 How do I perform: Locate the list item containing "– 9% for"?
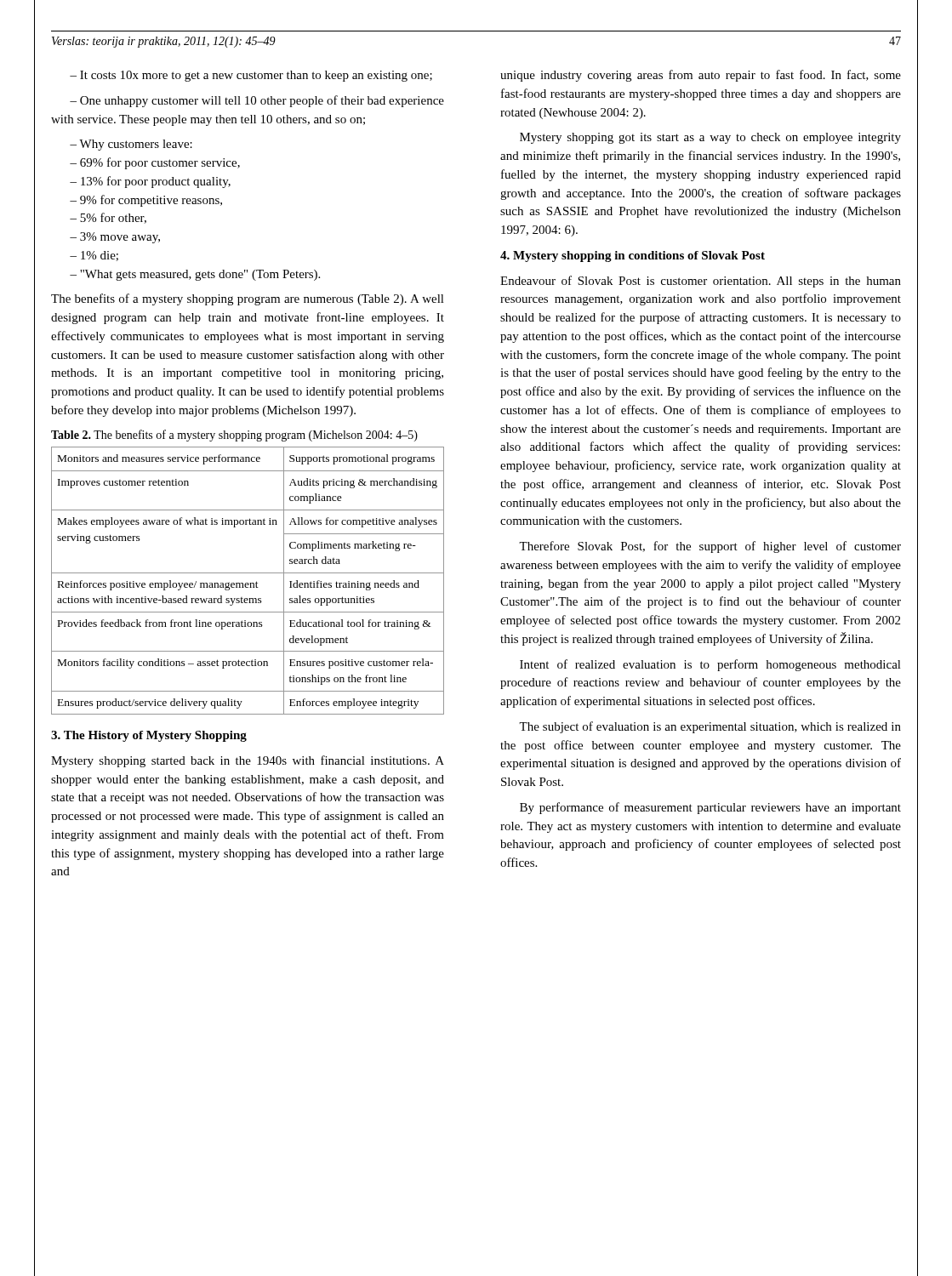pyautogui.click(x=146, y=201)
